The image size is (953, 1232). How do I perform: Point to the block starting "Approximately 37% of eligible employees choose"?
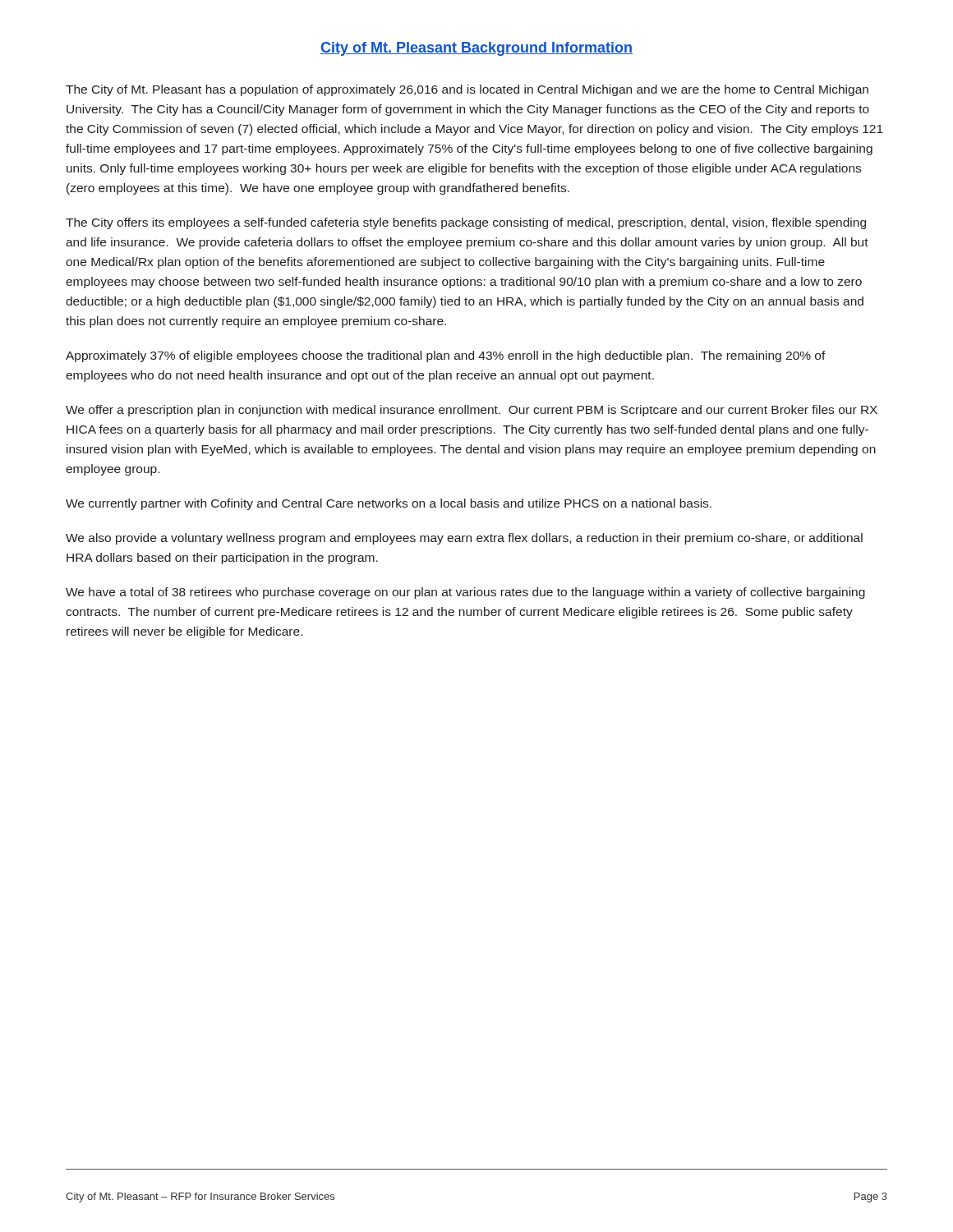445,365
